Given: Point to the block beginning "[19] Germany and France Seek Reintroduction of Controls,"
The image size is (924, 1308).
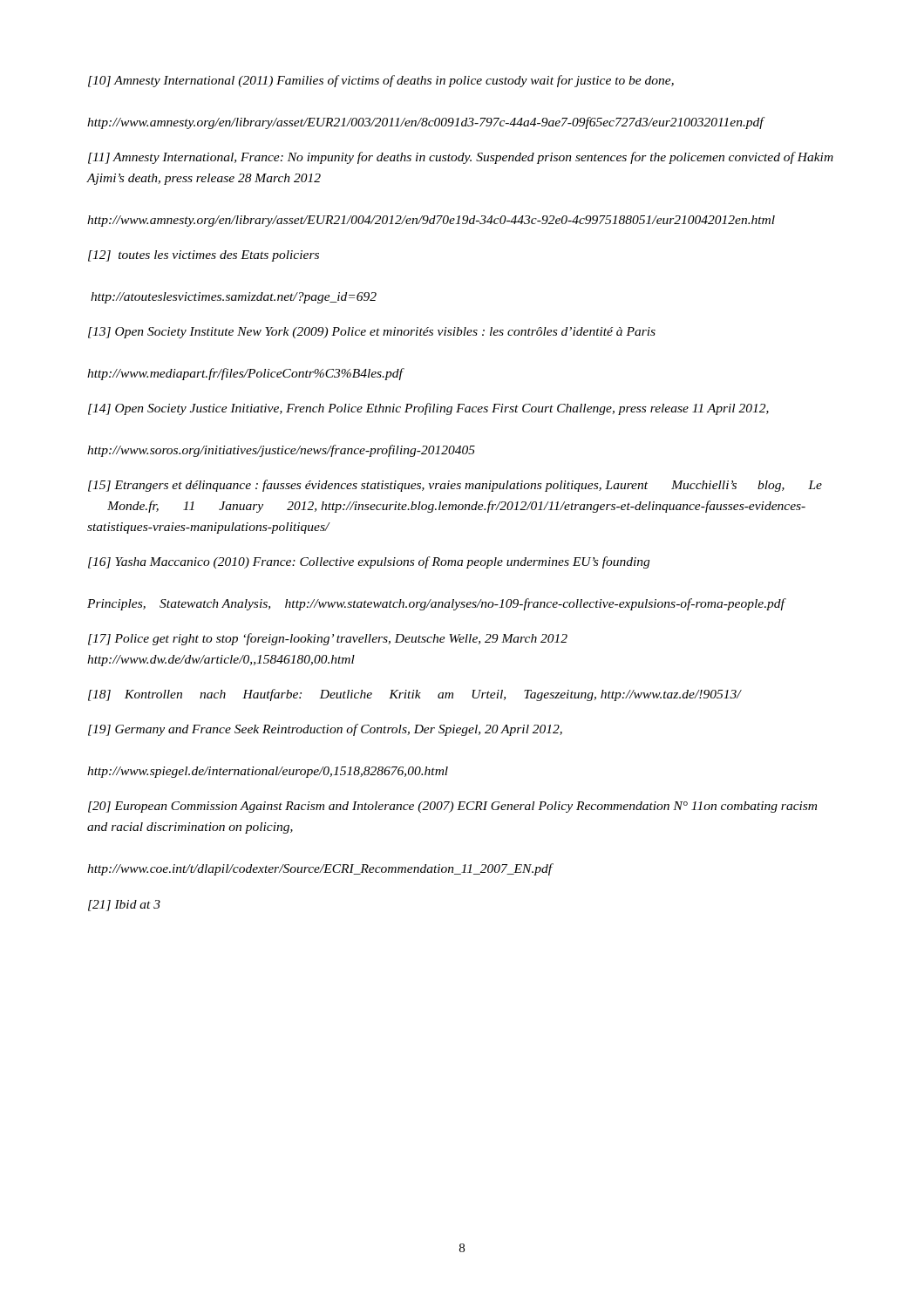Looking at the screenshot, I should click(325, 730).
